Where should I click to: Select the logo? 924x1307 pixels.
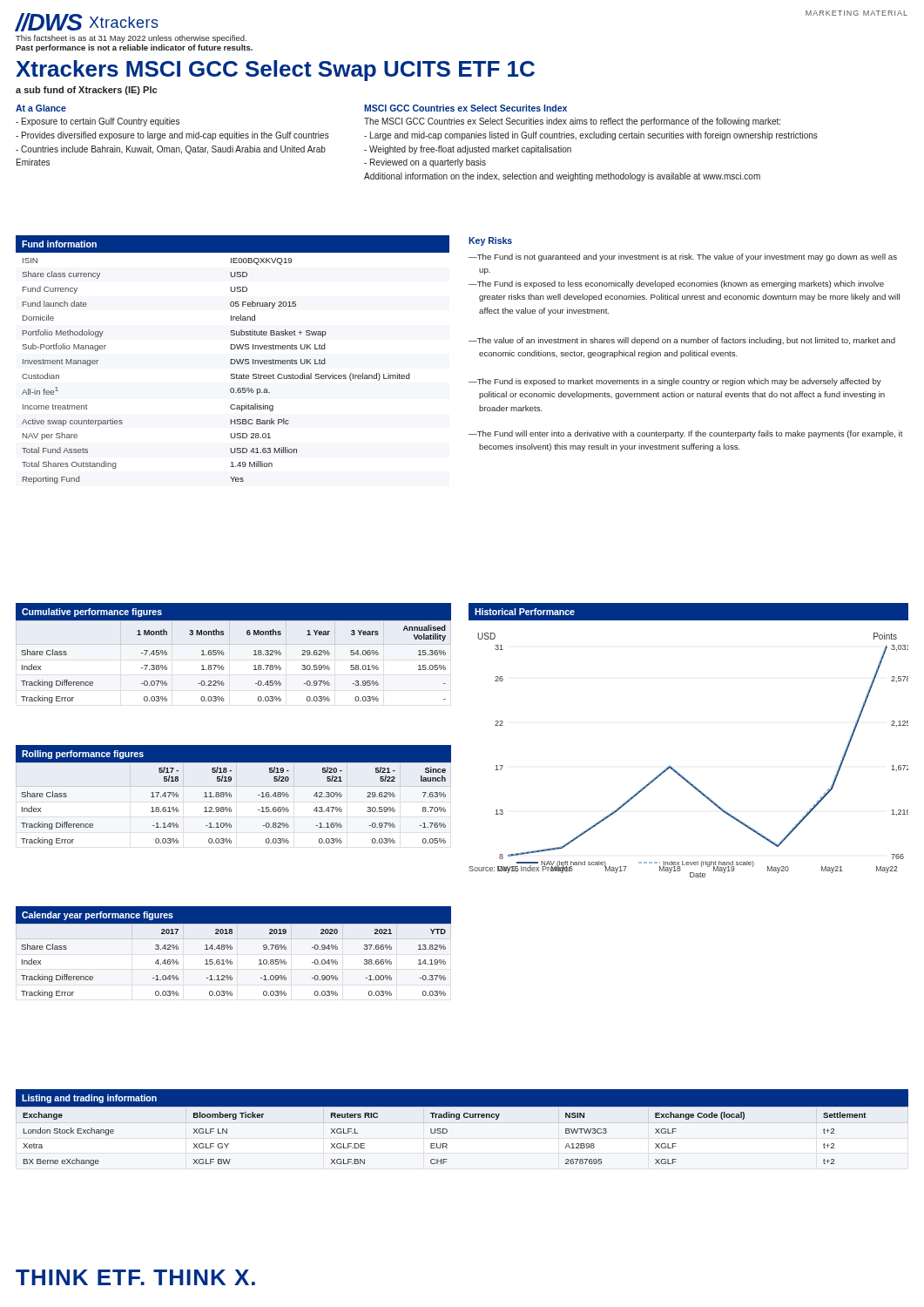pyautogui.click(x=87, y=23)
